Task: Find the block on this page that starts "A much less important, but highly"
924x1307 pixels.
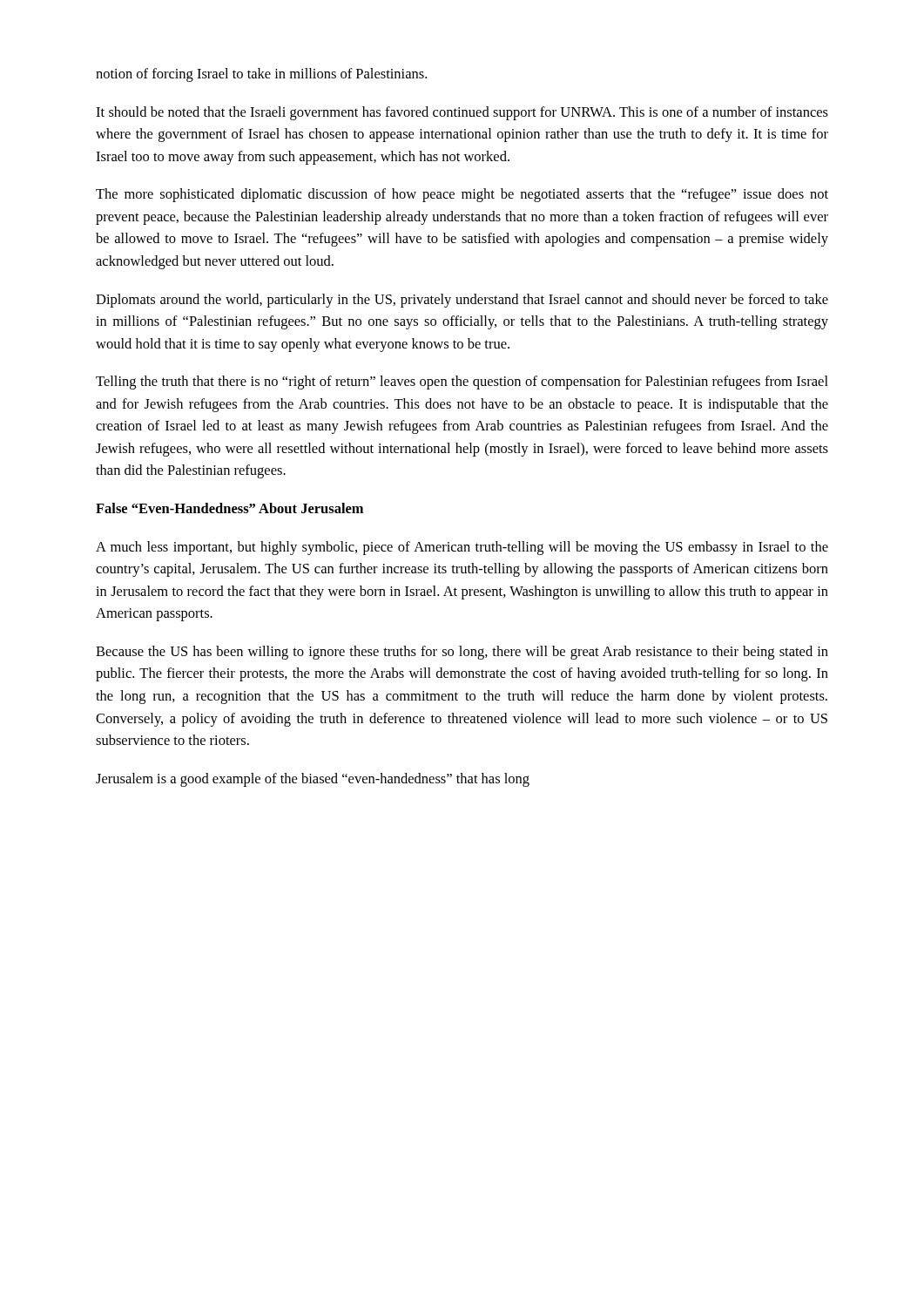Action: point(462,580)
